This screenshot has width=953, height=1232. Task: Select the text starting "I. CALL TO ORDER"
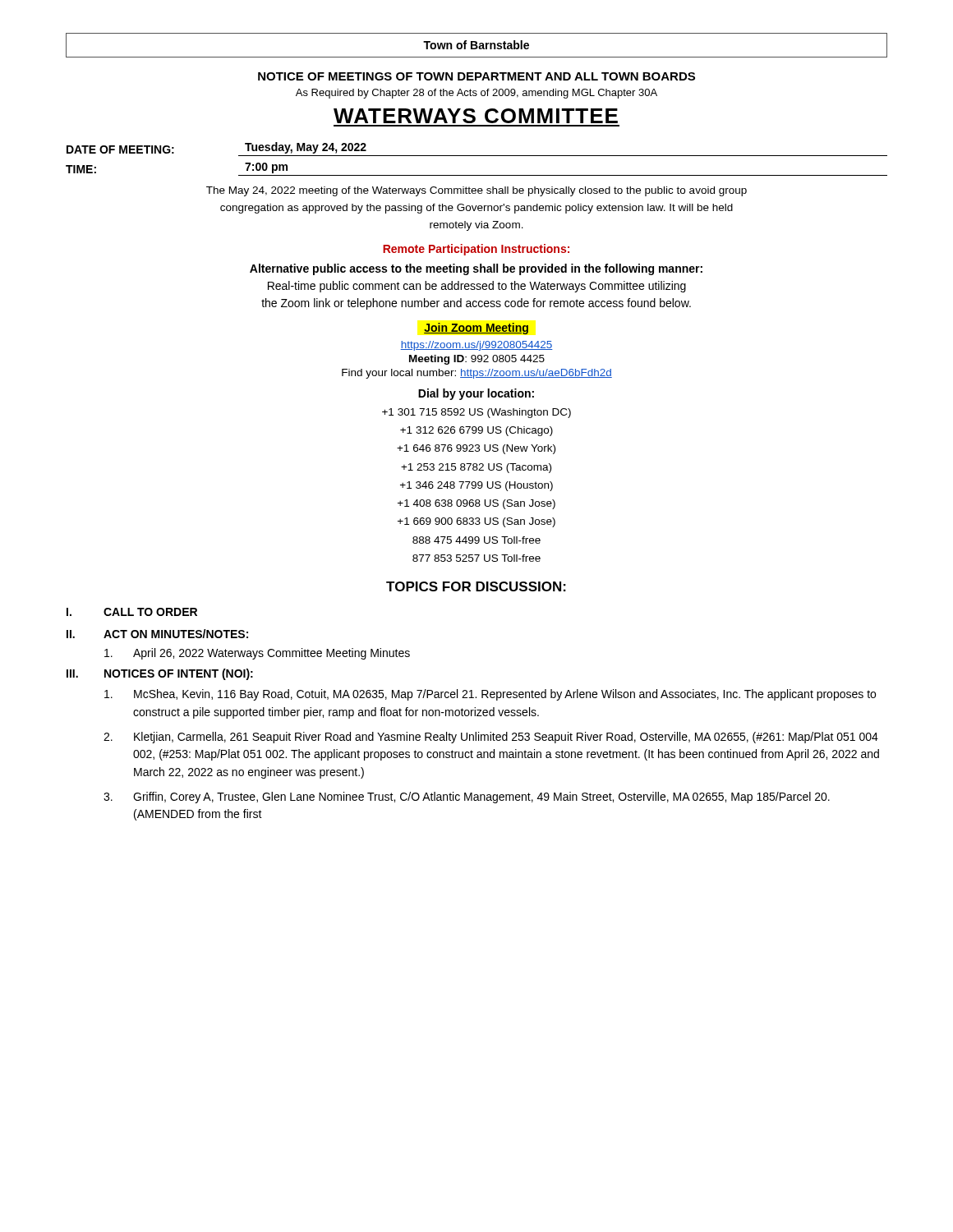132,612
